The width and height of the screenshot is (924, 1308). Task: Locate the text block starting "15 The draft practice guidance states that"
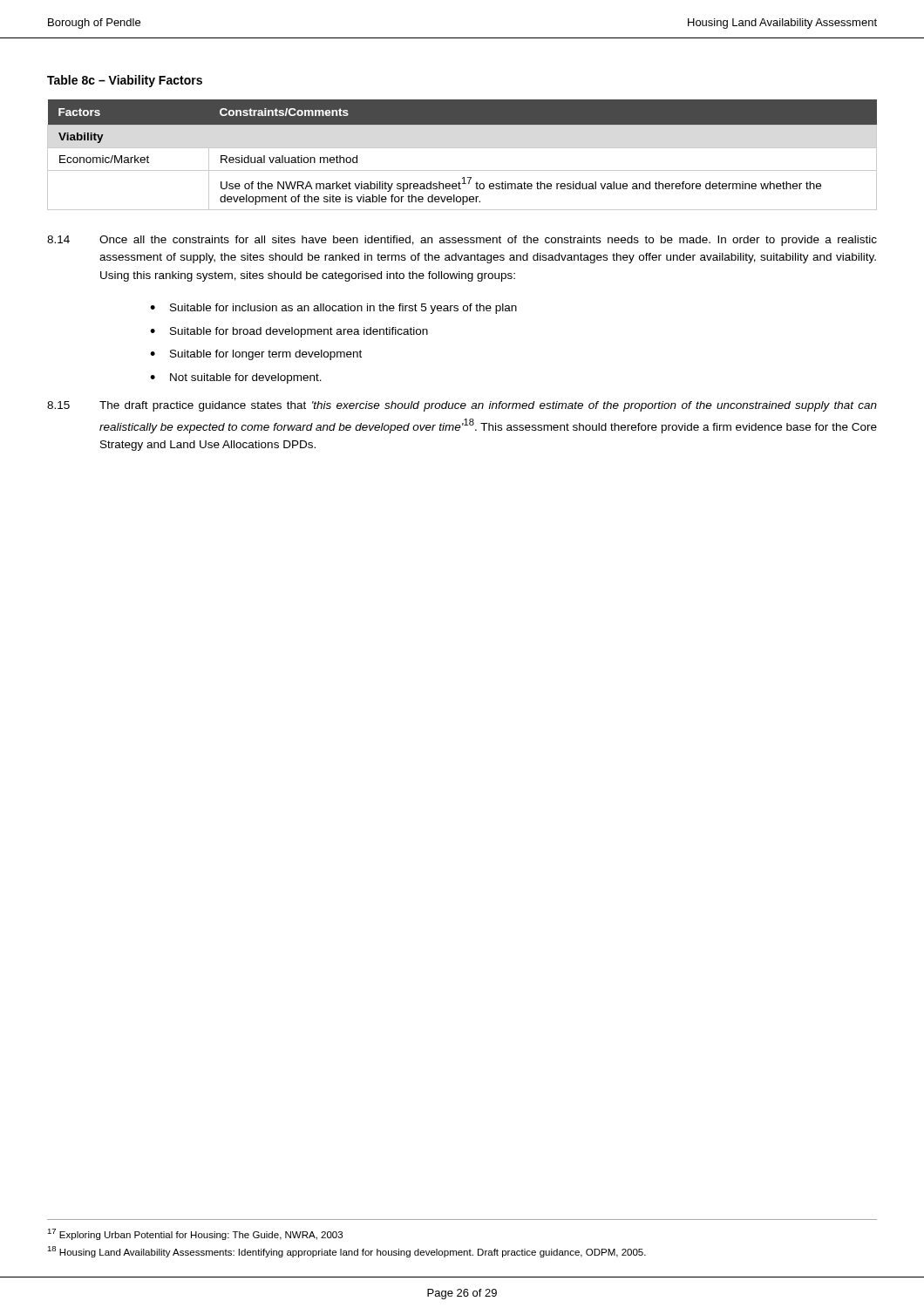click(462, 425)
